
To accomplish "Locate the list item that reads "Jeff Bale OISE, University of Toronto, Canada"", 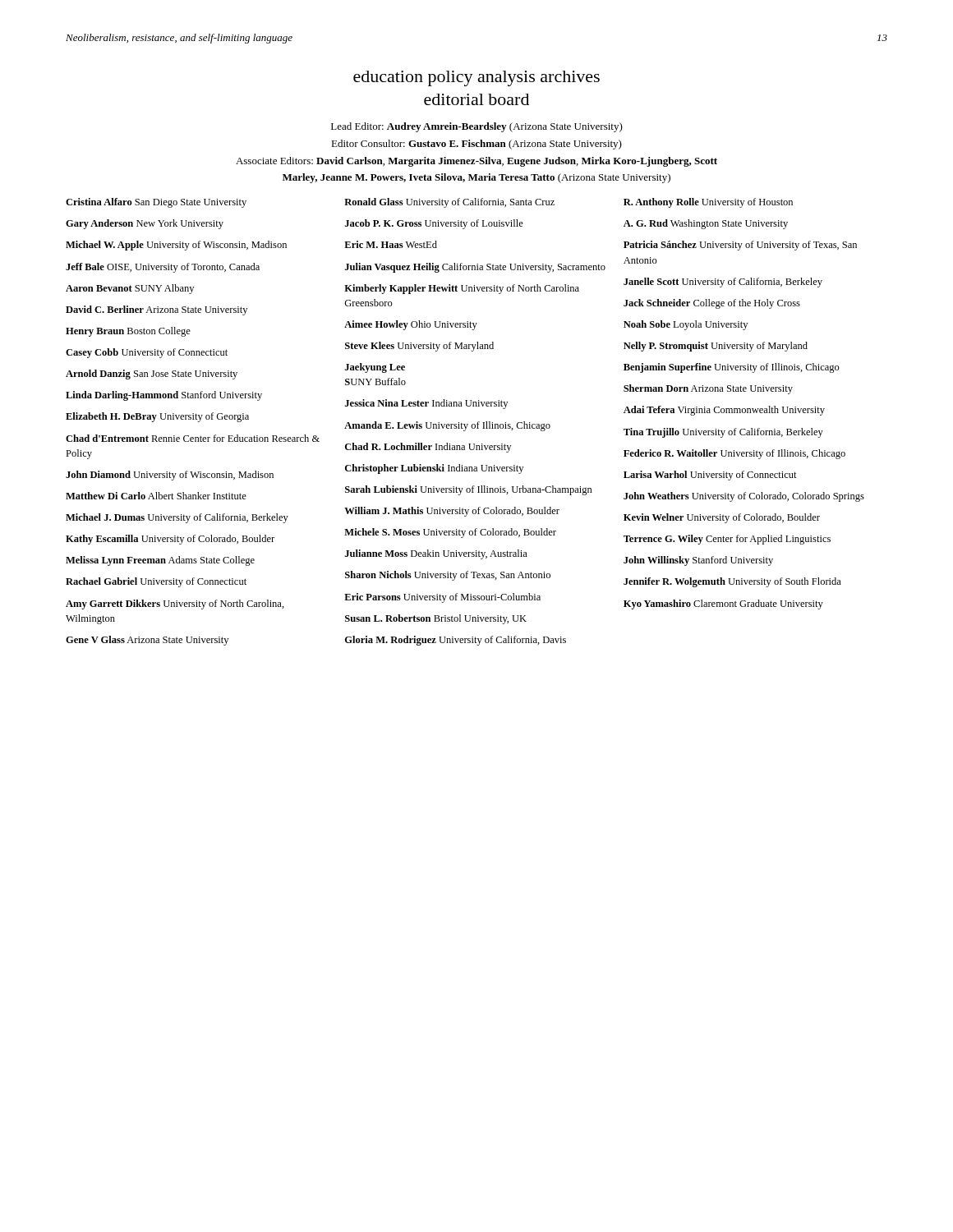I will coord(163,267).
